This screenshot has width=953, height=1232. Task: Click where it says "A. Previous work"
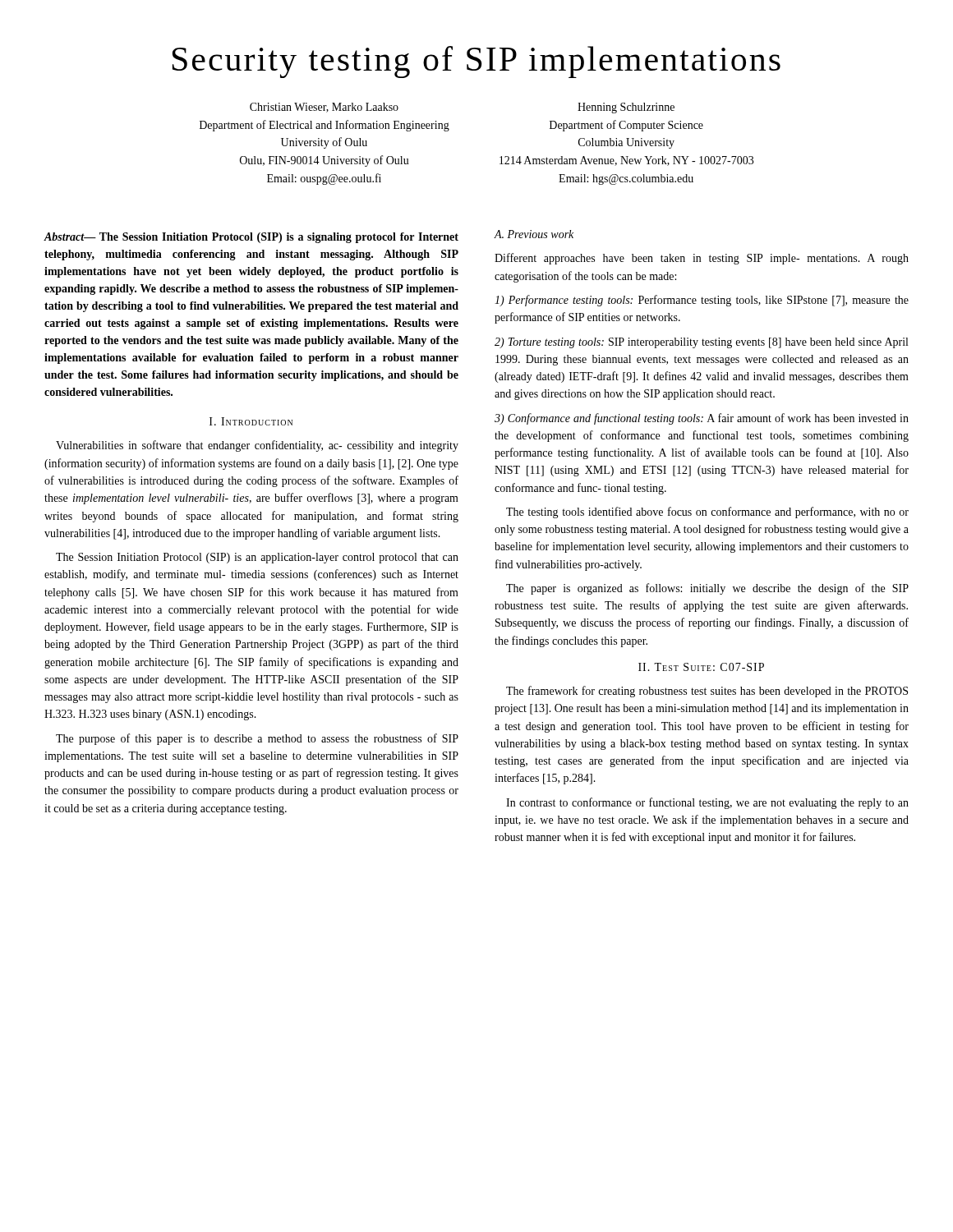coord(534,235)
